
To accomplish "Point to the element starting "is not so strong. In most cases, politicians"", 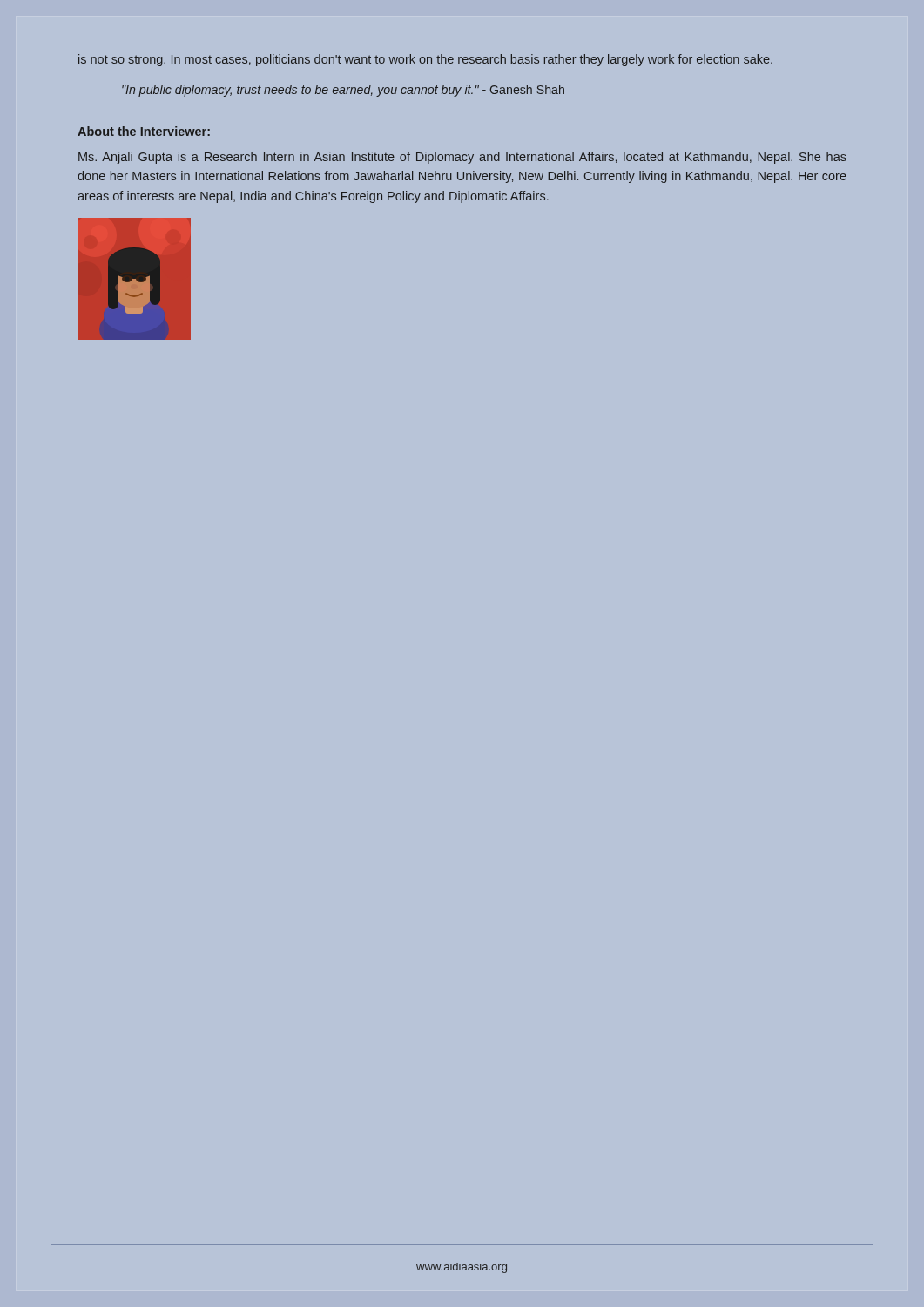I will coord(462,59).
